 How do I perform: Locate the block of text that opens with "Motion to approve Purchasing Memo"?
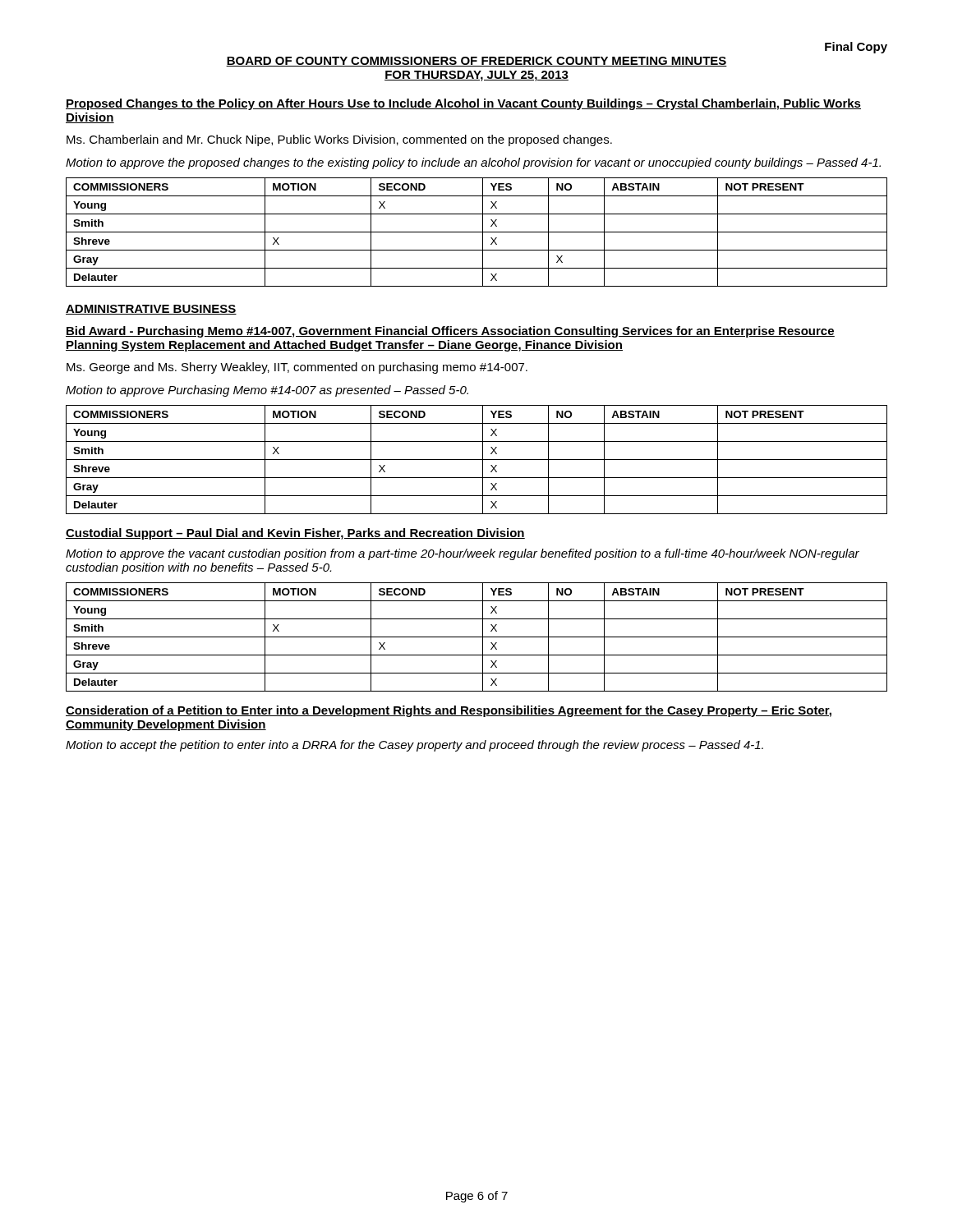tap(268, 389)
